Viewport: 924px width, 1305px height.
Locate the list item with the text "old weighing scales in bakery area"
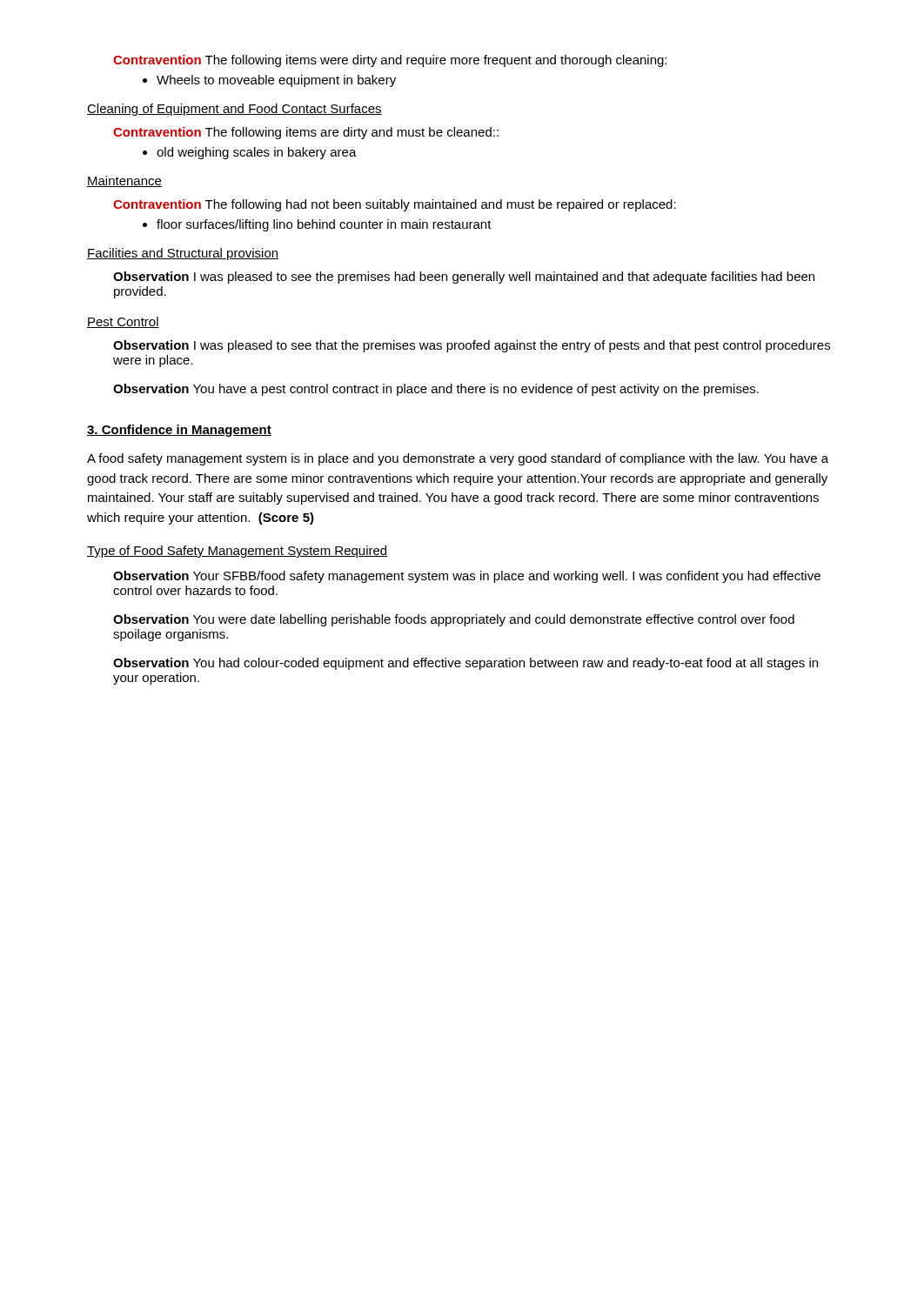pos(250,153)
